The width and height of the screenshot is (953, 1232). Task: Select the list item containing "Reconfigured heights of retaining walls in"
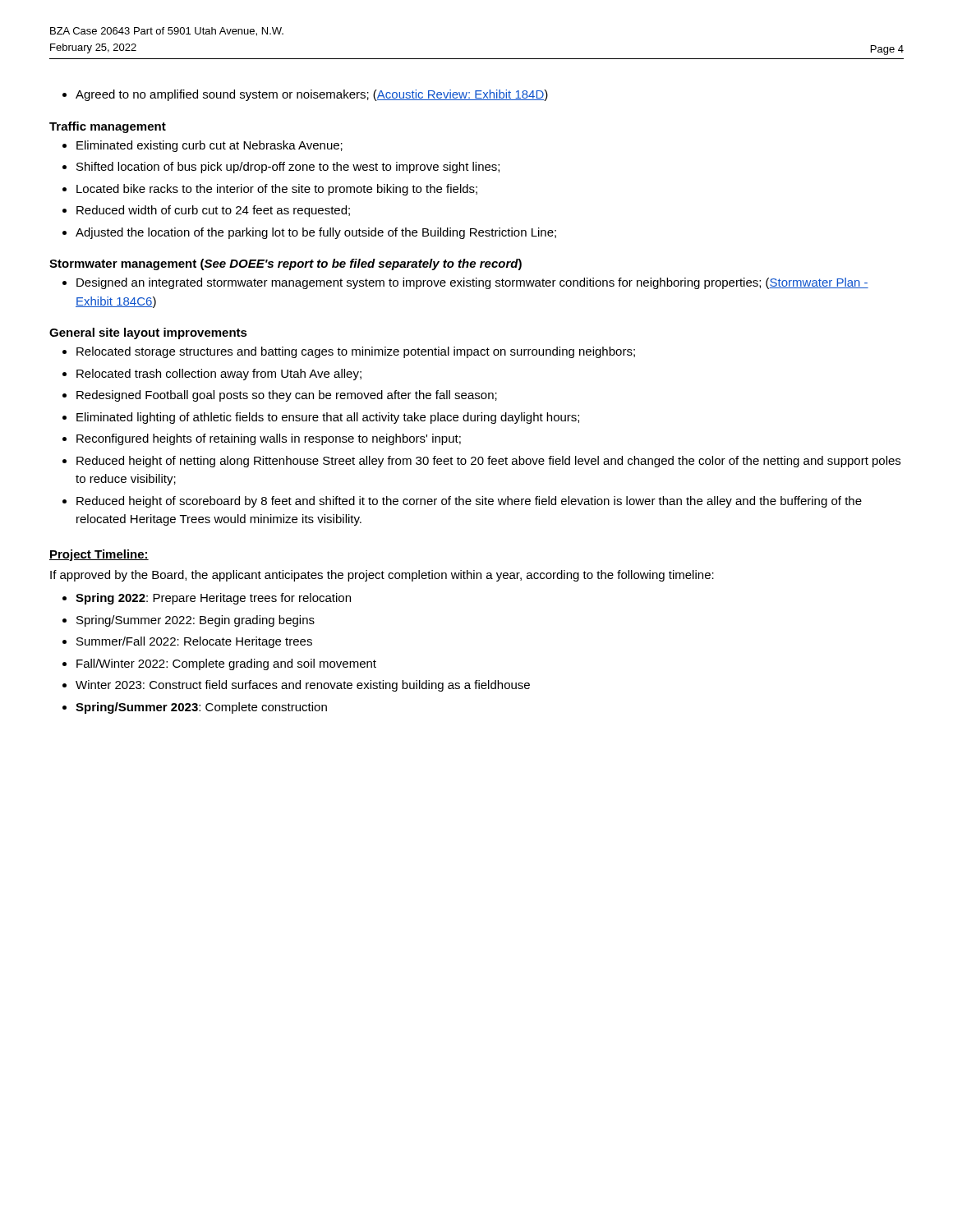click(x=269, y=439)
